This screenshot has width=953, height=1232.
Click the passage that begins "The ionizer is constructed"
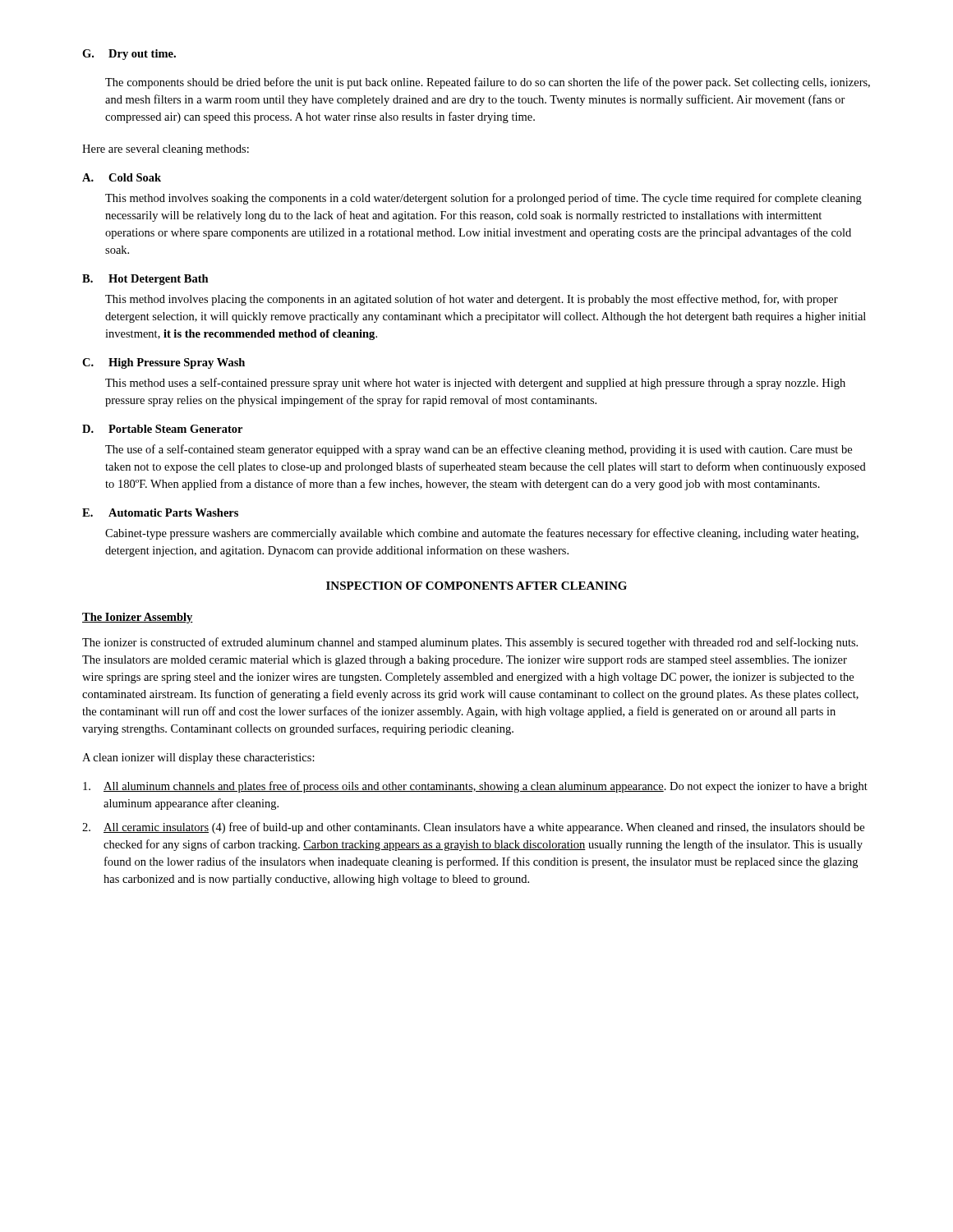click(x=470, y=686)
